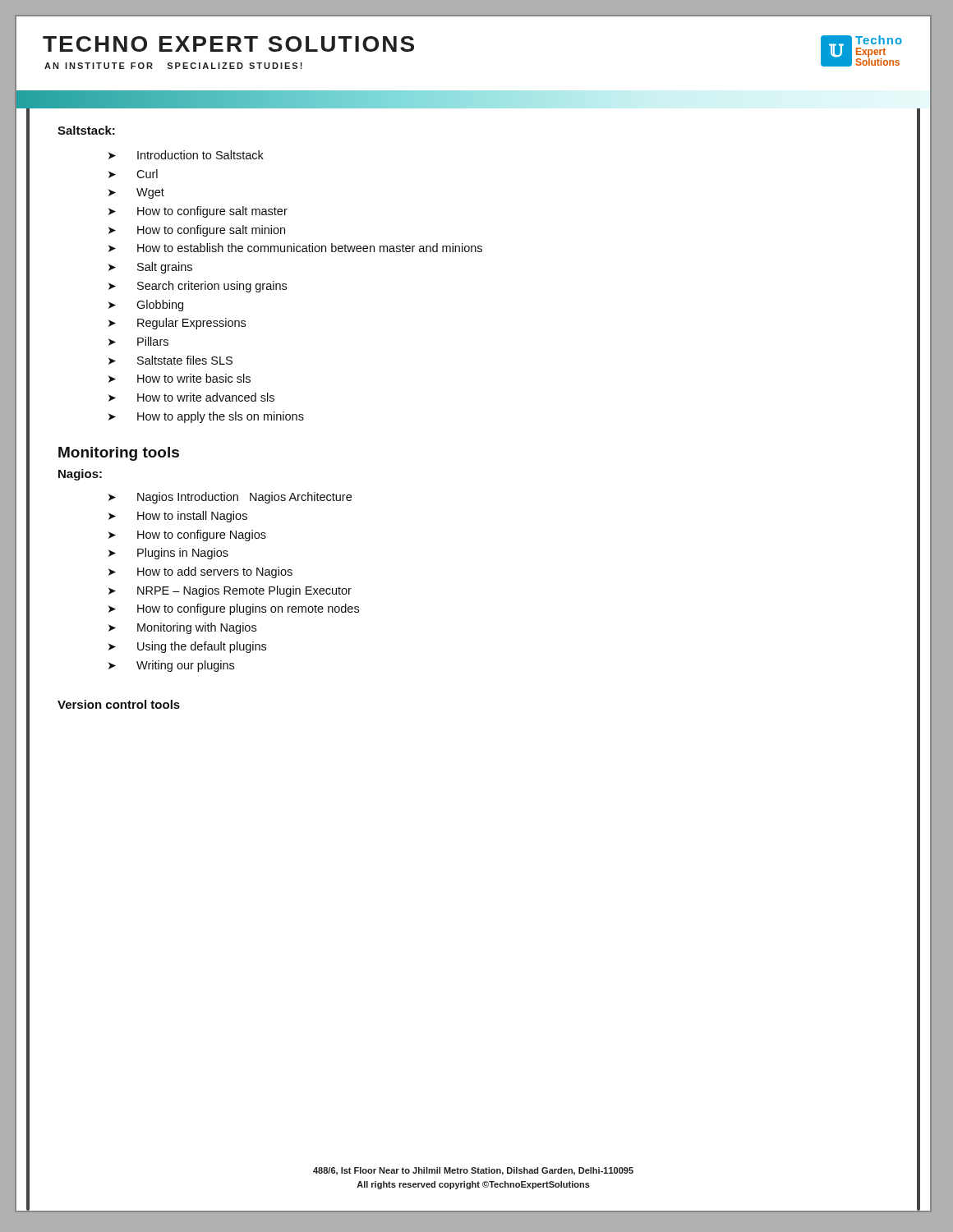Select the region starting "➤How to configure plugins on"

233,609
